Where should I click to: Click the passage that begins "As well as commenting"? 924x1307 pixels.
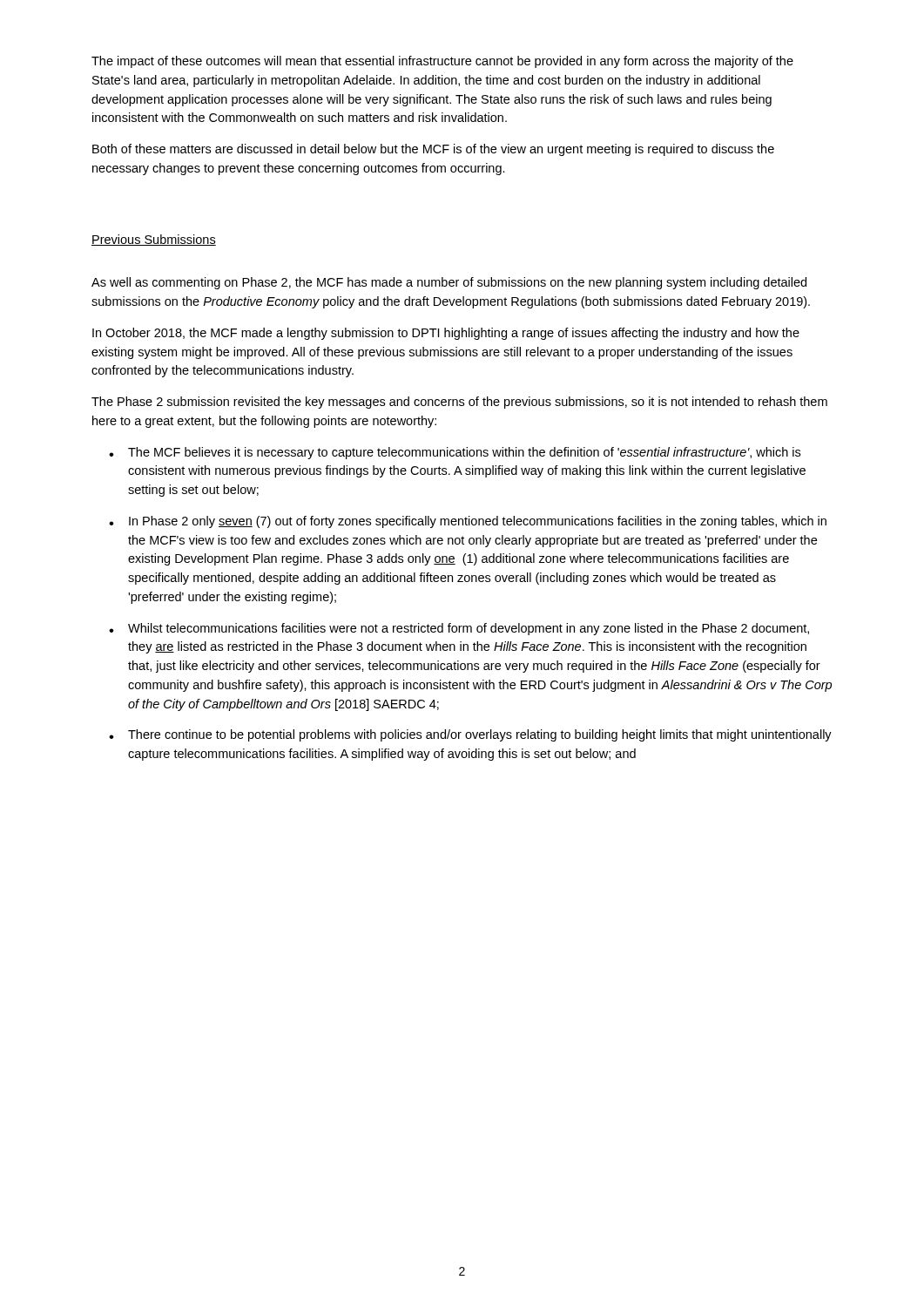(451, 292)
